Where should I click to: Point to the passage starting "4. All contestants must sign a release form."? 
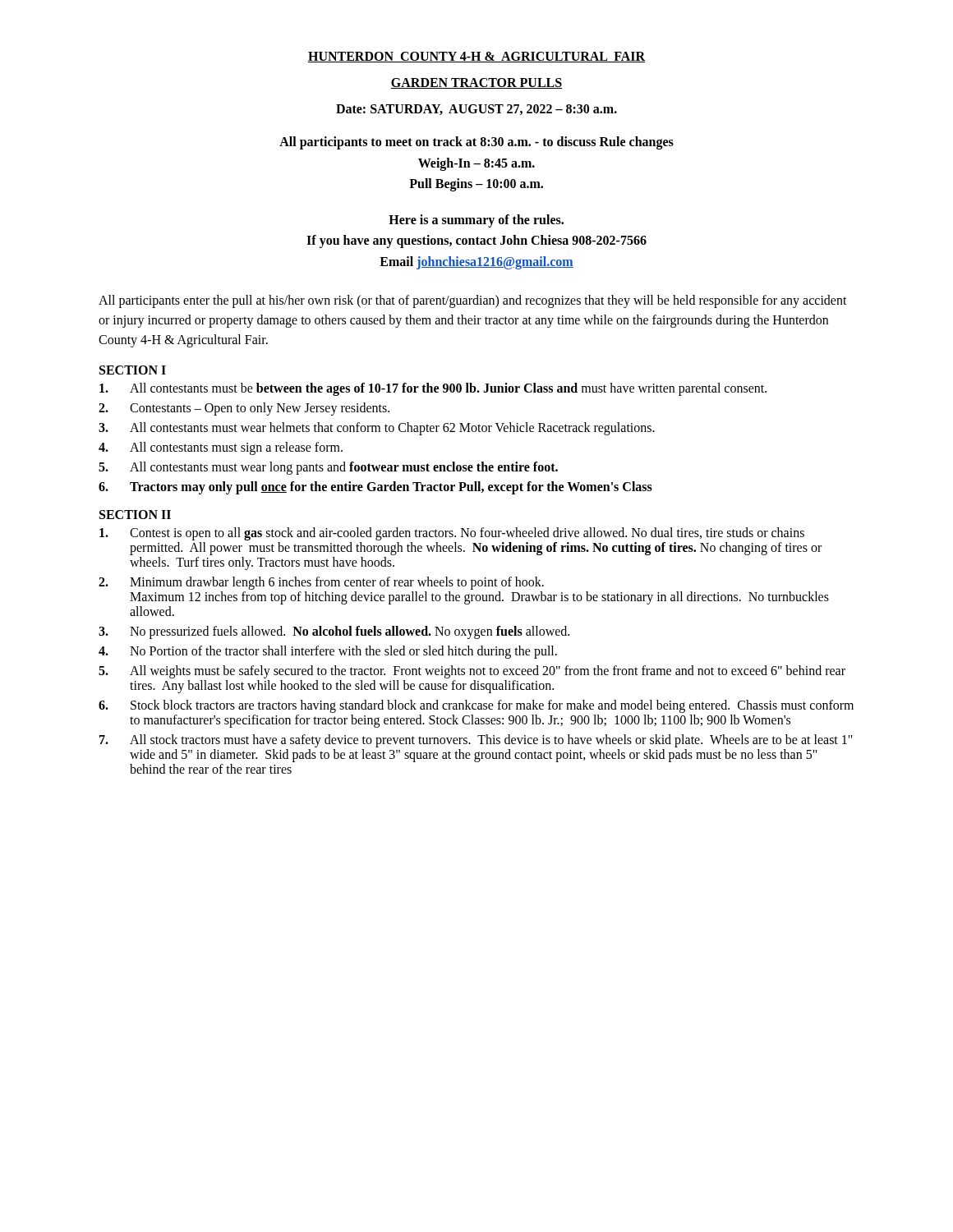pyautogui.click(x=221, y=448)
